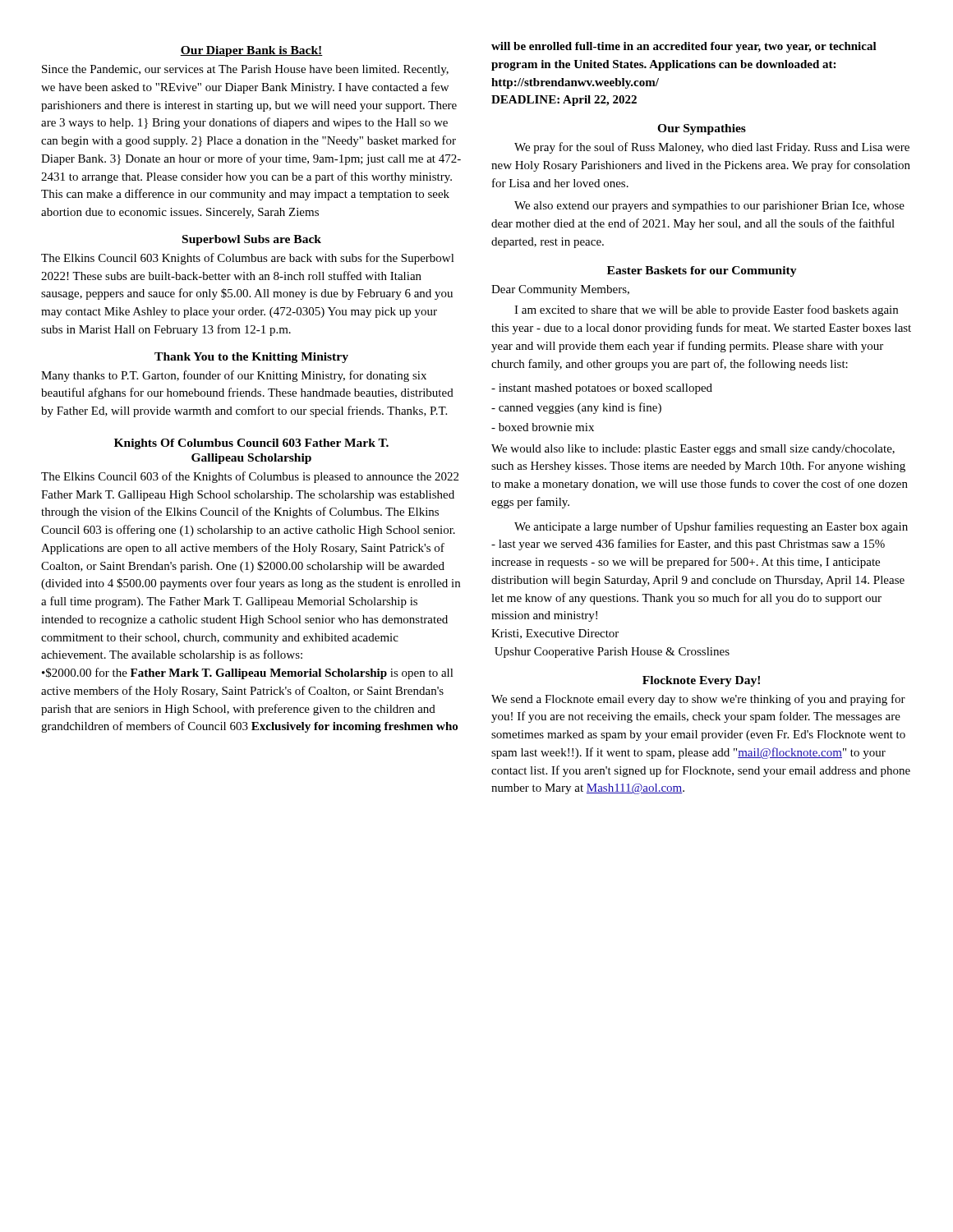953x1232 pixels.
Task: Point to "Thank You to the Knitting Ministry"
Action: tap(251, 356)
